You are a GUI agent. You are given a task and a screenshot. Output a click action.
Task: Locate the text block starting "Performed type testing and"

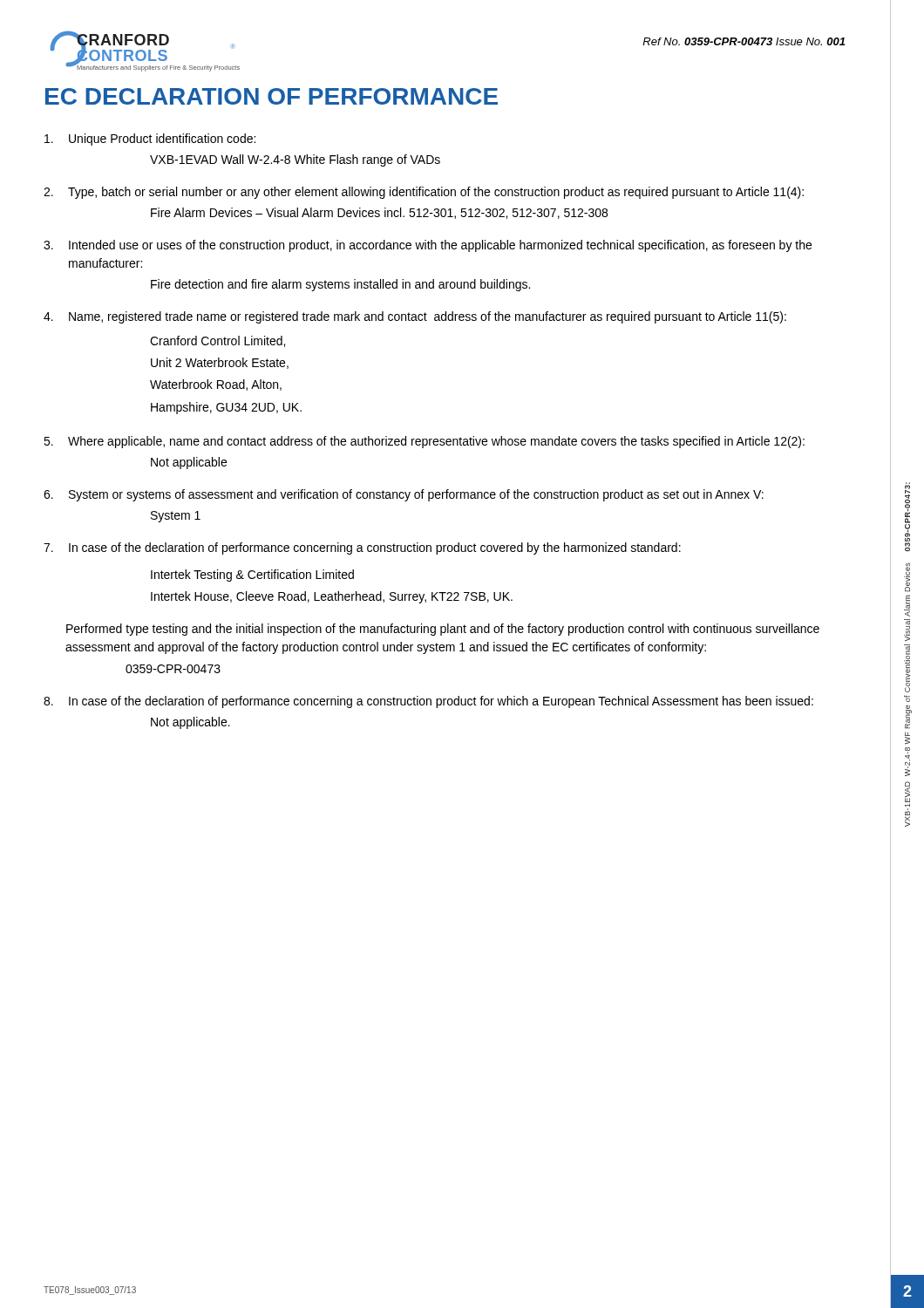455,650
